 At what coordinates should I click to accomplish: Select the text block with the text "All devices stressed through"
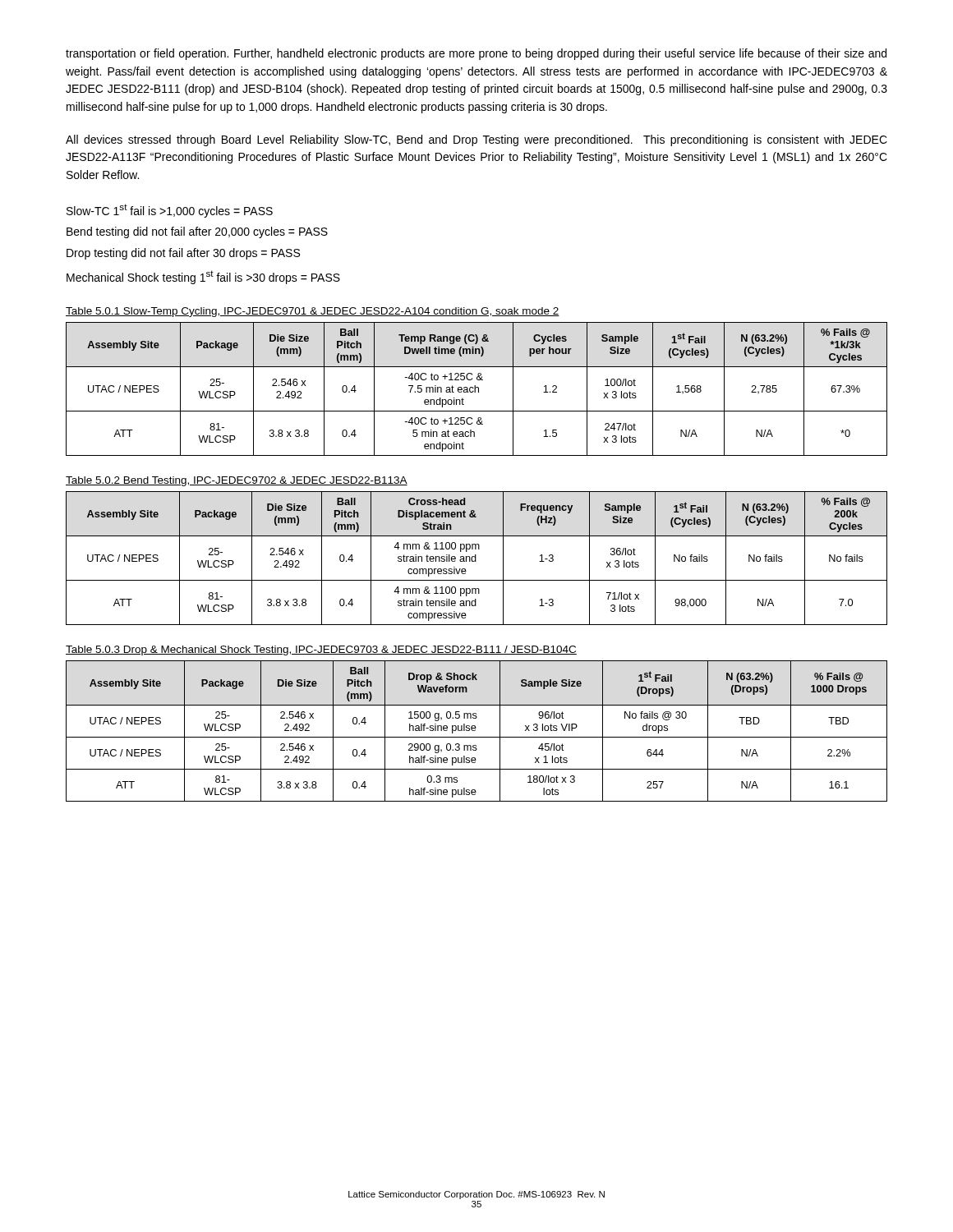[x=476, y=157]
